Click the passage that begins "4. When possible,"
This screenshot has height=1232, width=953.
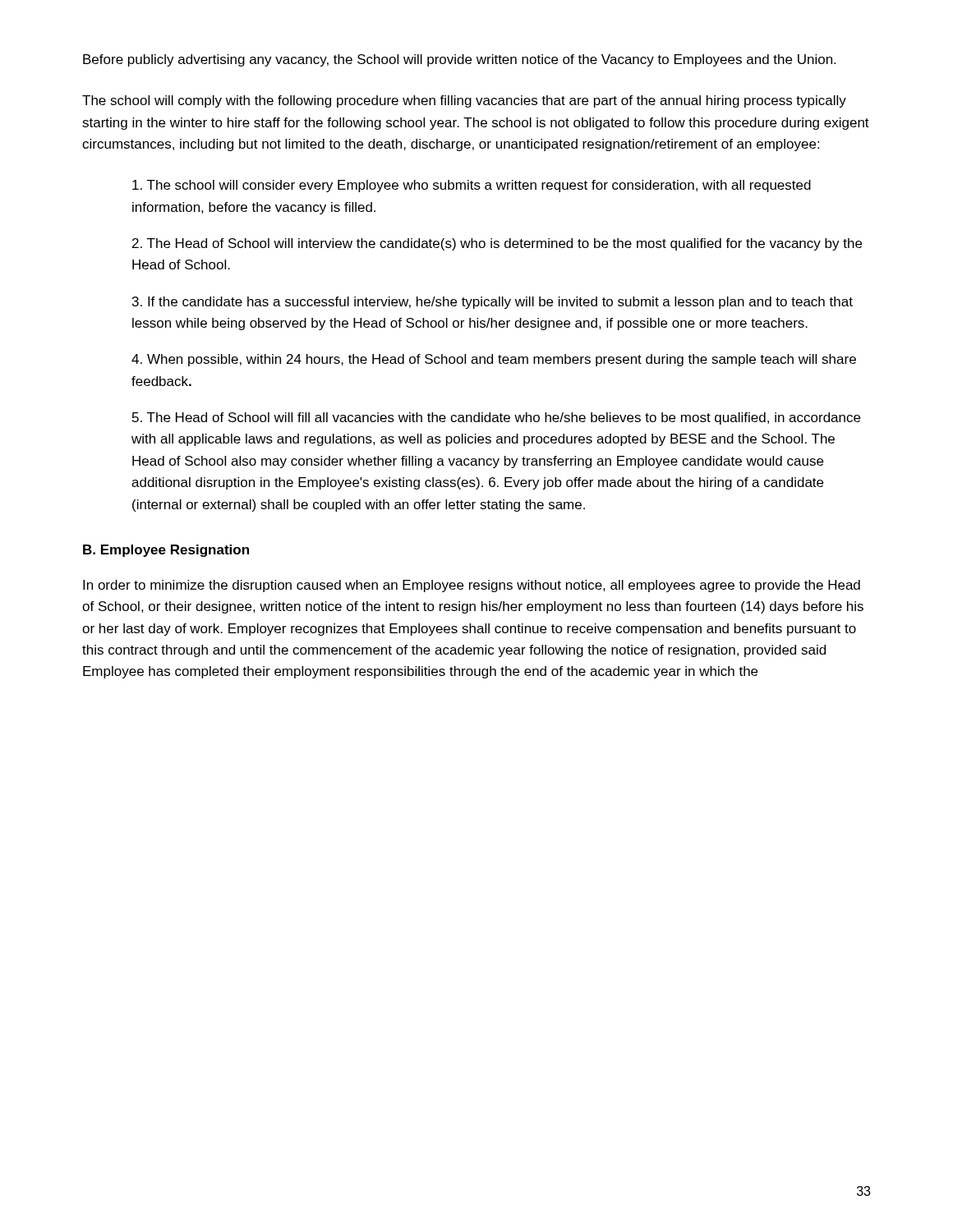(x=494, y=371)
